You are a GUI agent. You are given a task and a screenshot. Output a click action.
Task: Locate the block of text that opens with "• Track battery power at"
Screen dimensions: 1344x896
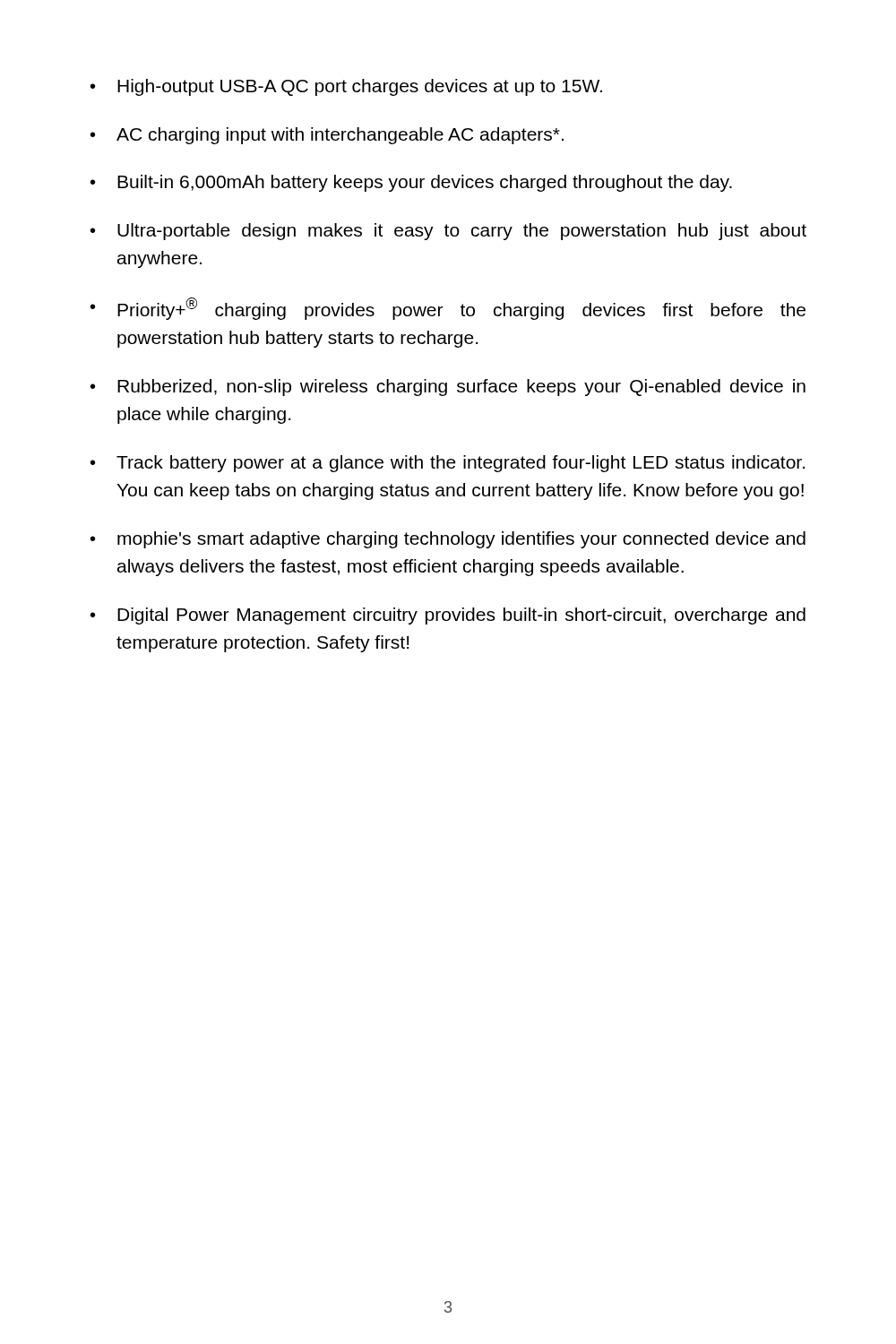pos(448,476)
